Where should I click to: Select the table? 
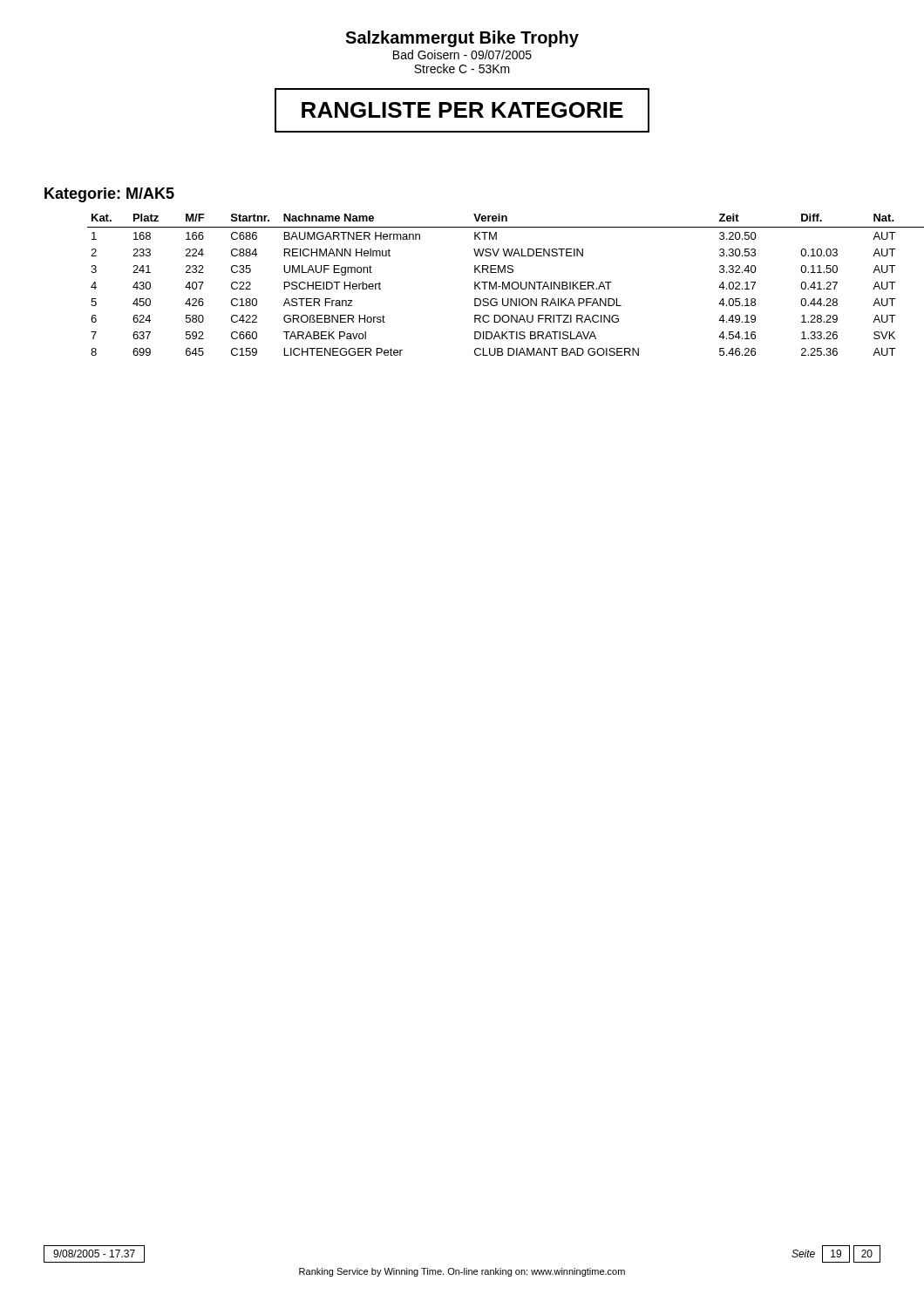pyautogui.click(x=484, y=284)
